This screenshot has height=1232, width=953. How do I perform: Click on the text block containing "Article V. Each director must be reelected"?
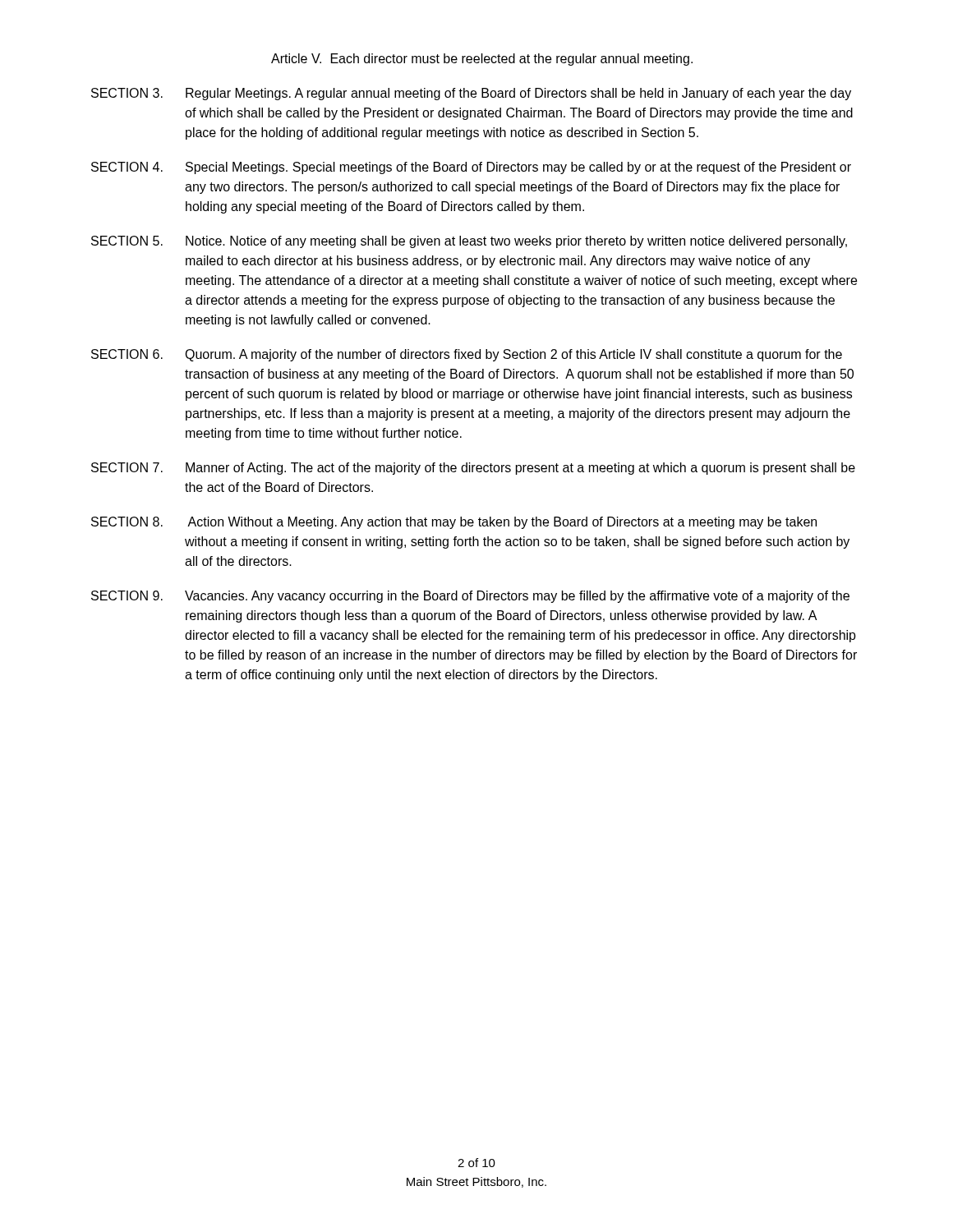(482, 59)
